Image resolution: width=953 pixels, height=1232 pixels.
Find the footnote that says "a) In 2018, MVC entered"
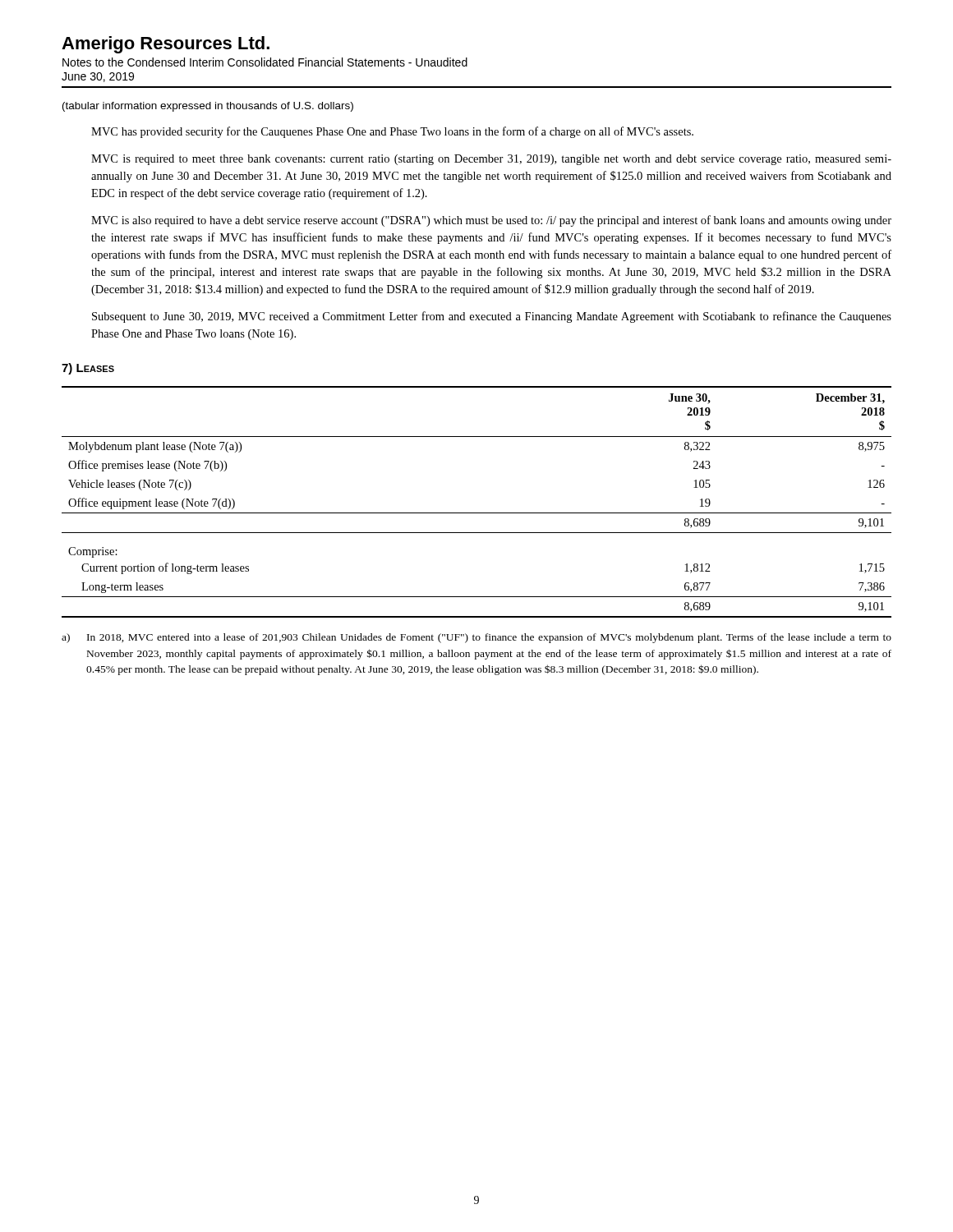click(476, 653)
